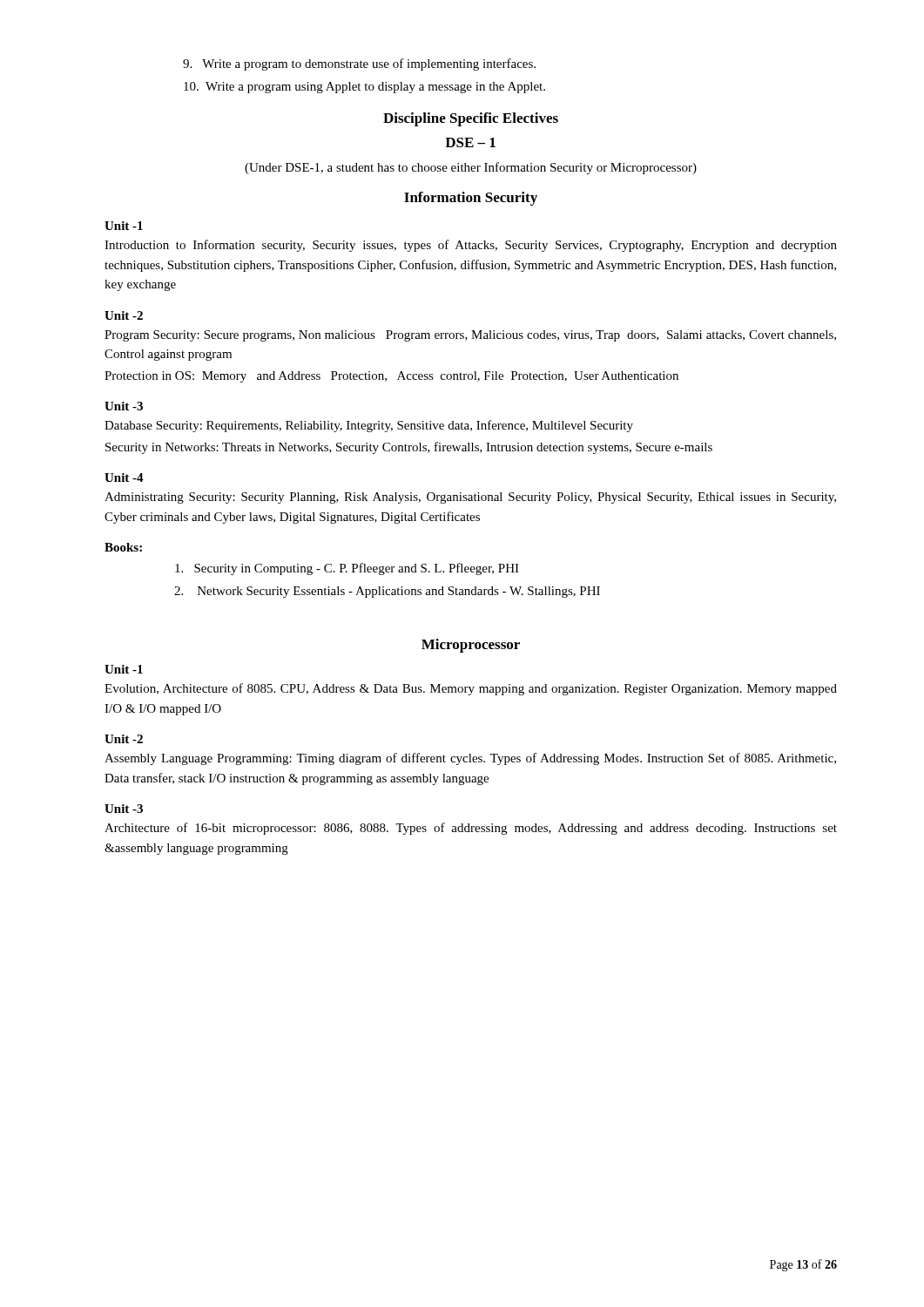This screenshot has height=1307, width=924.
Task: Find the block starting "Protection in OS: Memory and Address Protection,"
Action: click(x=392, y=375)
